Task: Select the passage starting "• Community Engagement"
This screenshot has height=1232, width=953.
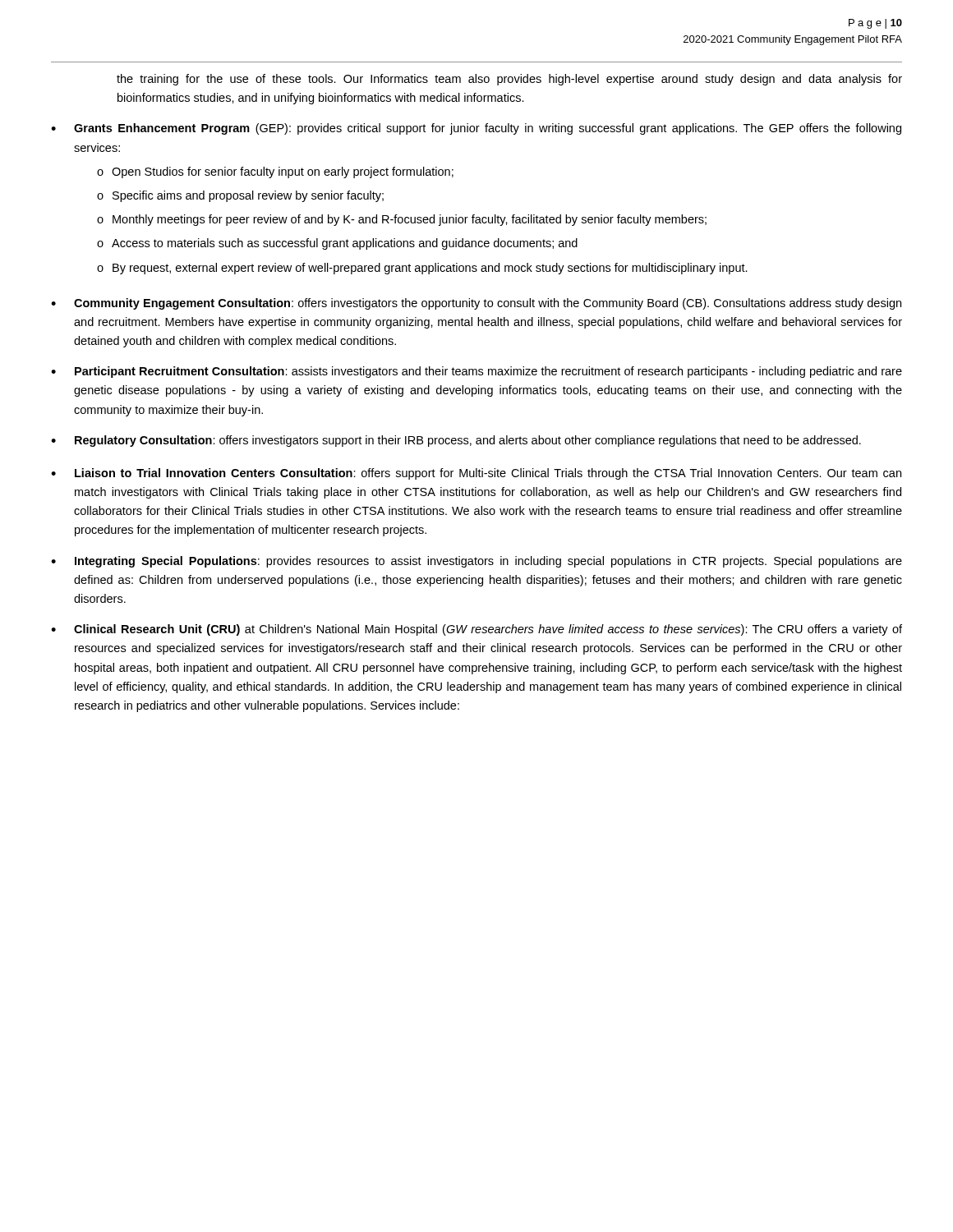Action: [476, 322]
